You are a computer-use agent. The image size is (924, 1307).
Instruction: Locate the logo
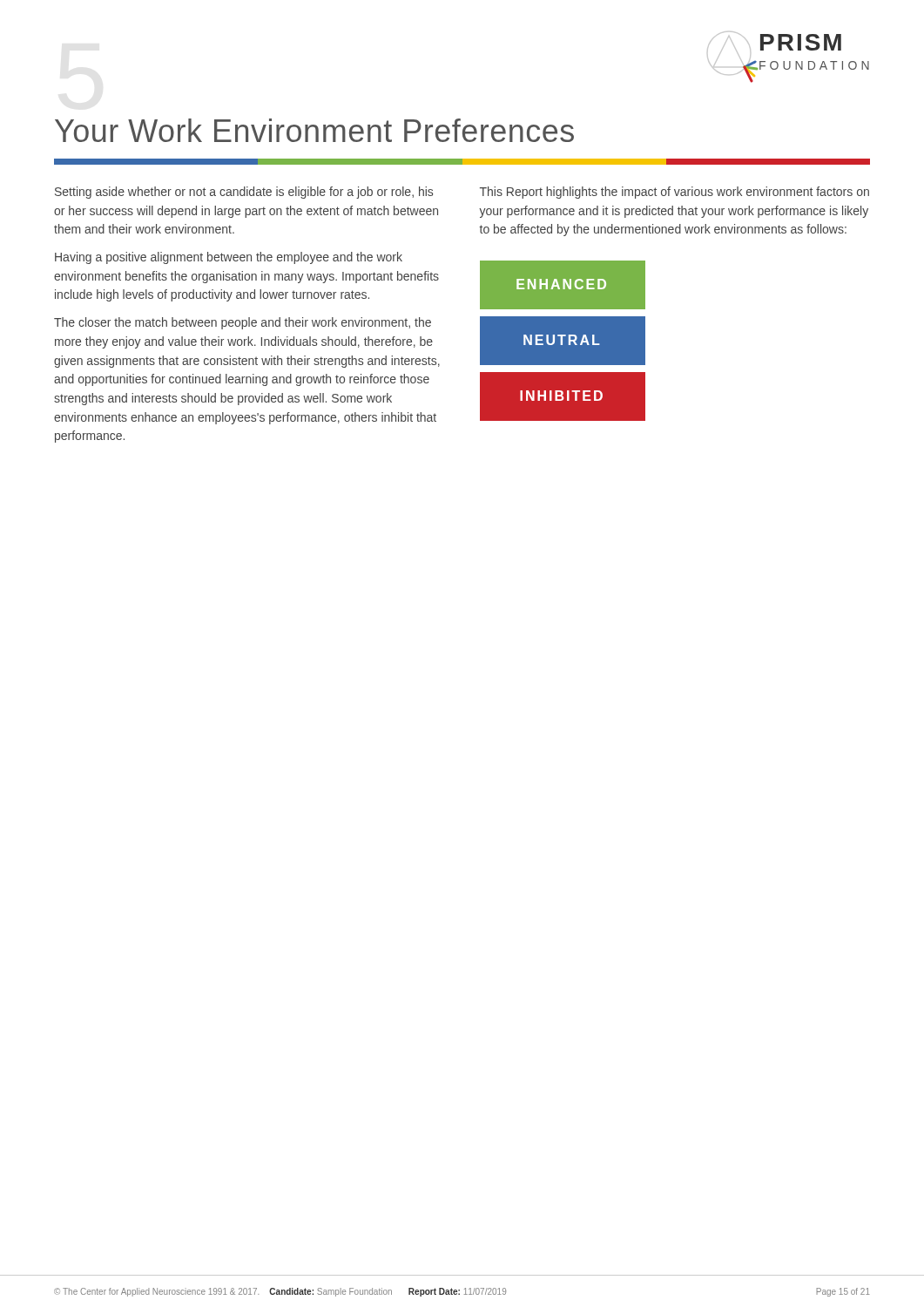point(787,55)
